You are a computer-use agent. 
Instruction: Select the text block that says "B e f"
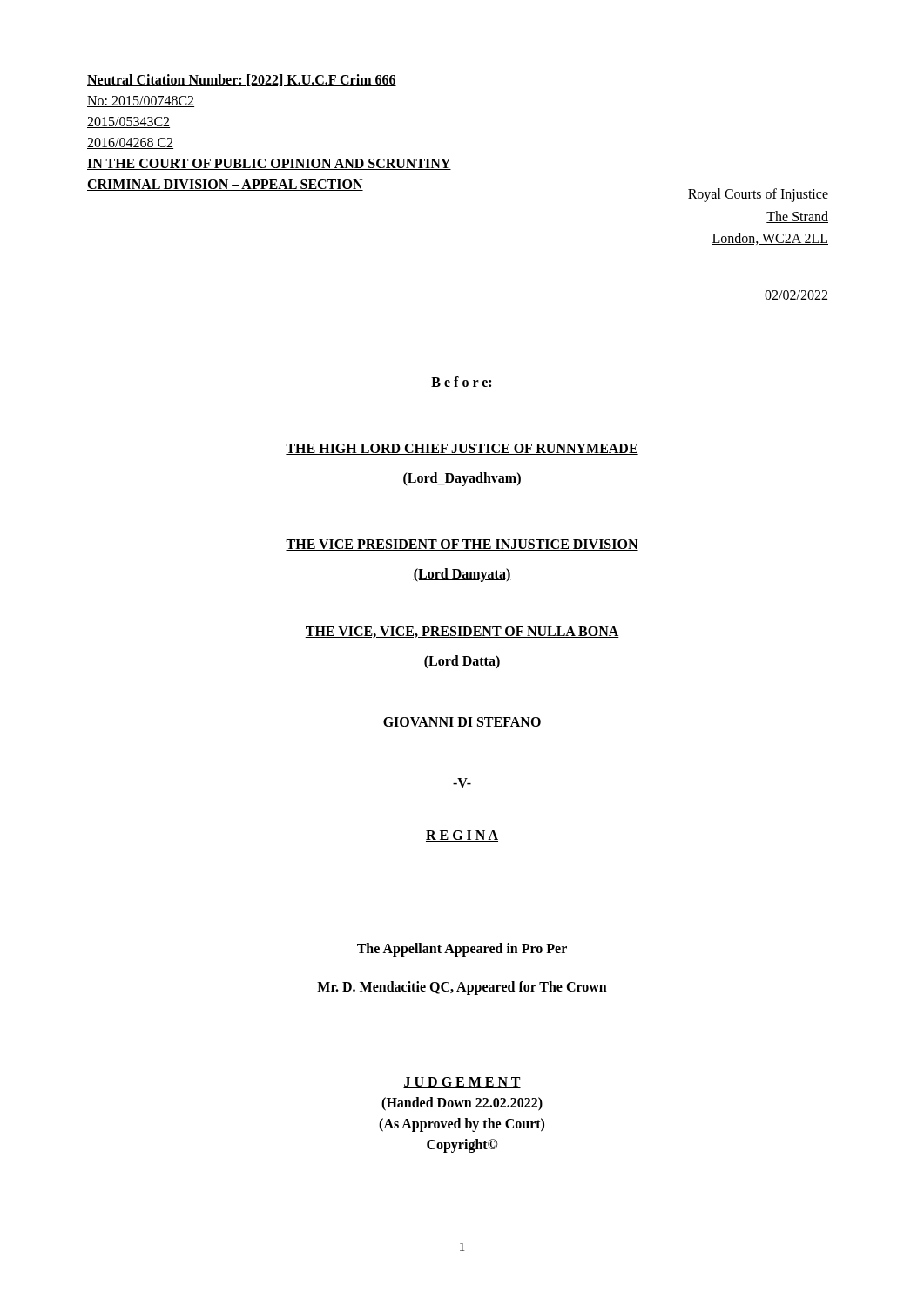(462, 382)
